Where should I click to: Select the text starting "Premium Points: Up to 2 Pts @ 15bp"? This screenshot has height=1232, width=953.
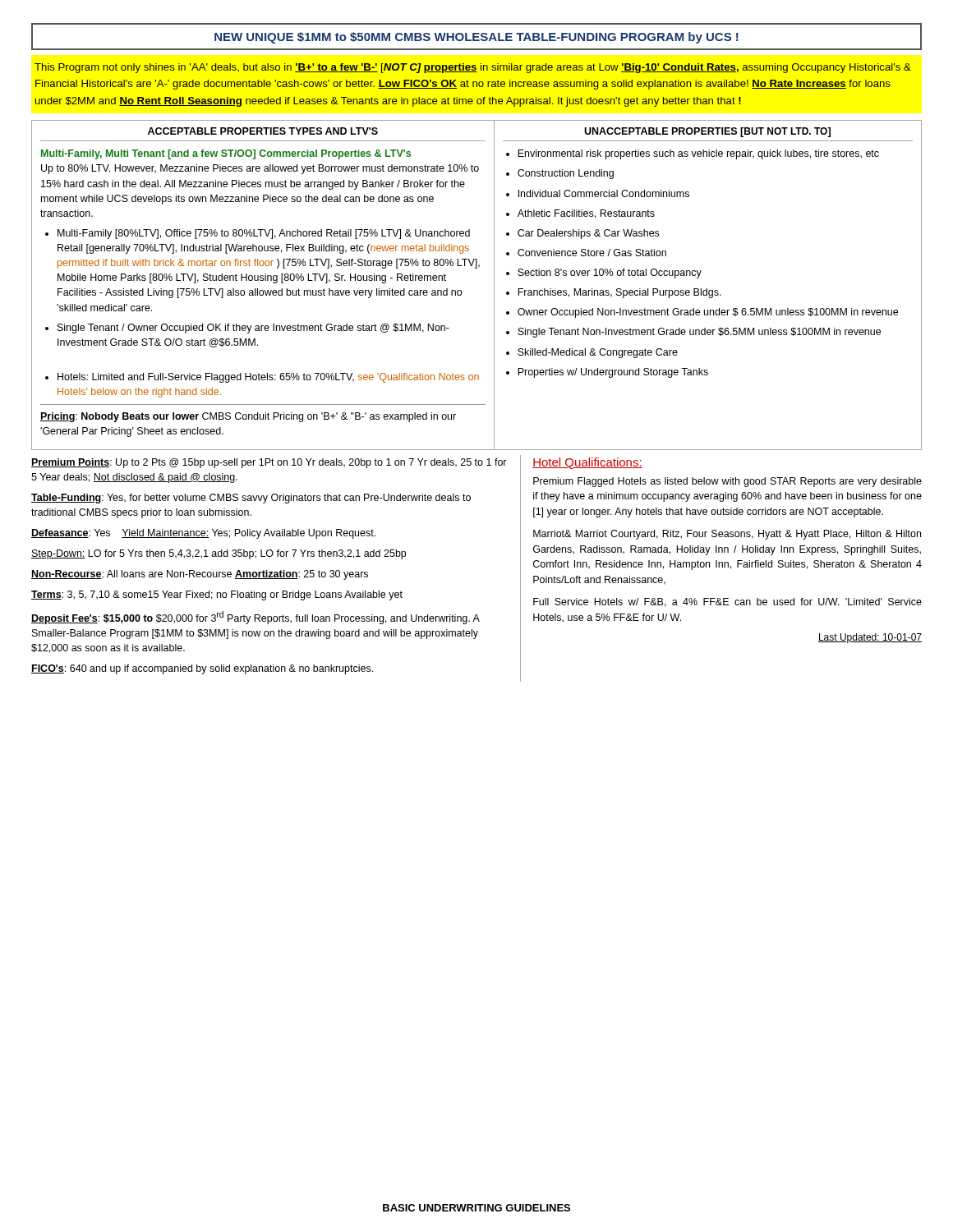[x=269, y=470]
